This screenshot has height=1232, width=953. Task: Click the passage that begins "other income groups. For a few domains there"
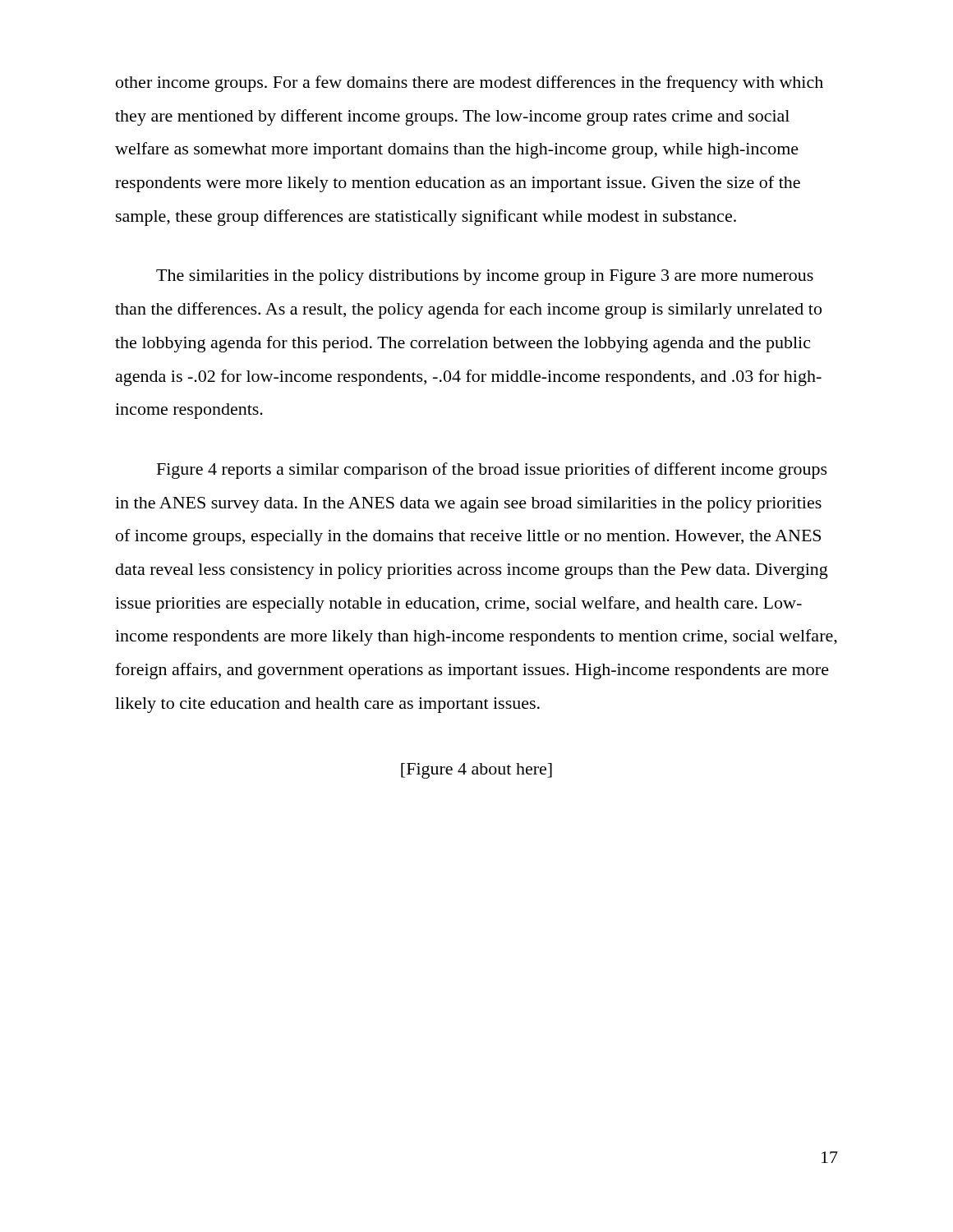click(x=476, y=393)
